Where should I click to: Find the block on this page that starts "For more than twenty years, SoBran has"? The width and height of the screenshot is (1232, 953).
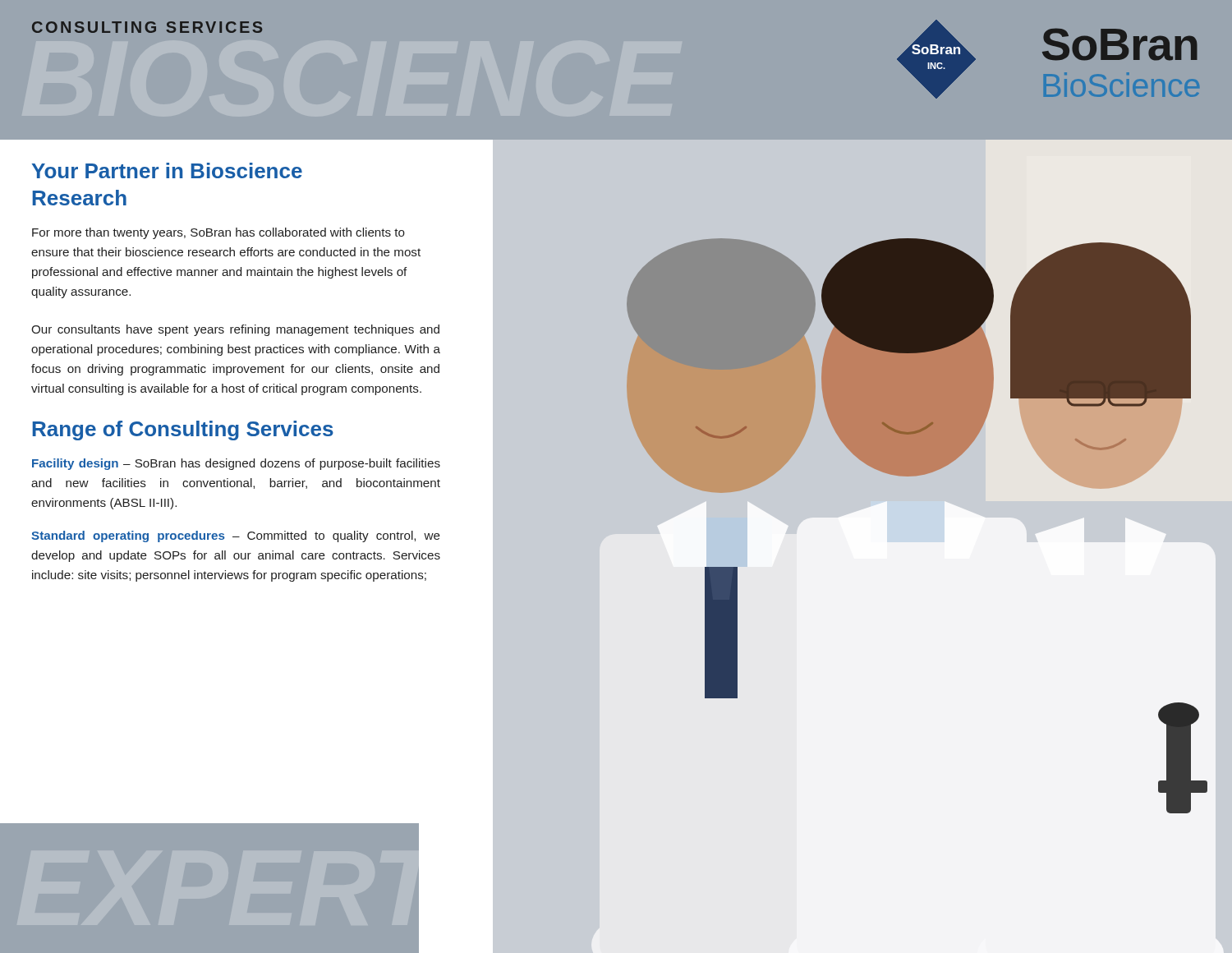226,262
